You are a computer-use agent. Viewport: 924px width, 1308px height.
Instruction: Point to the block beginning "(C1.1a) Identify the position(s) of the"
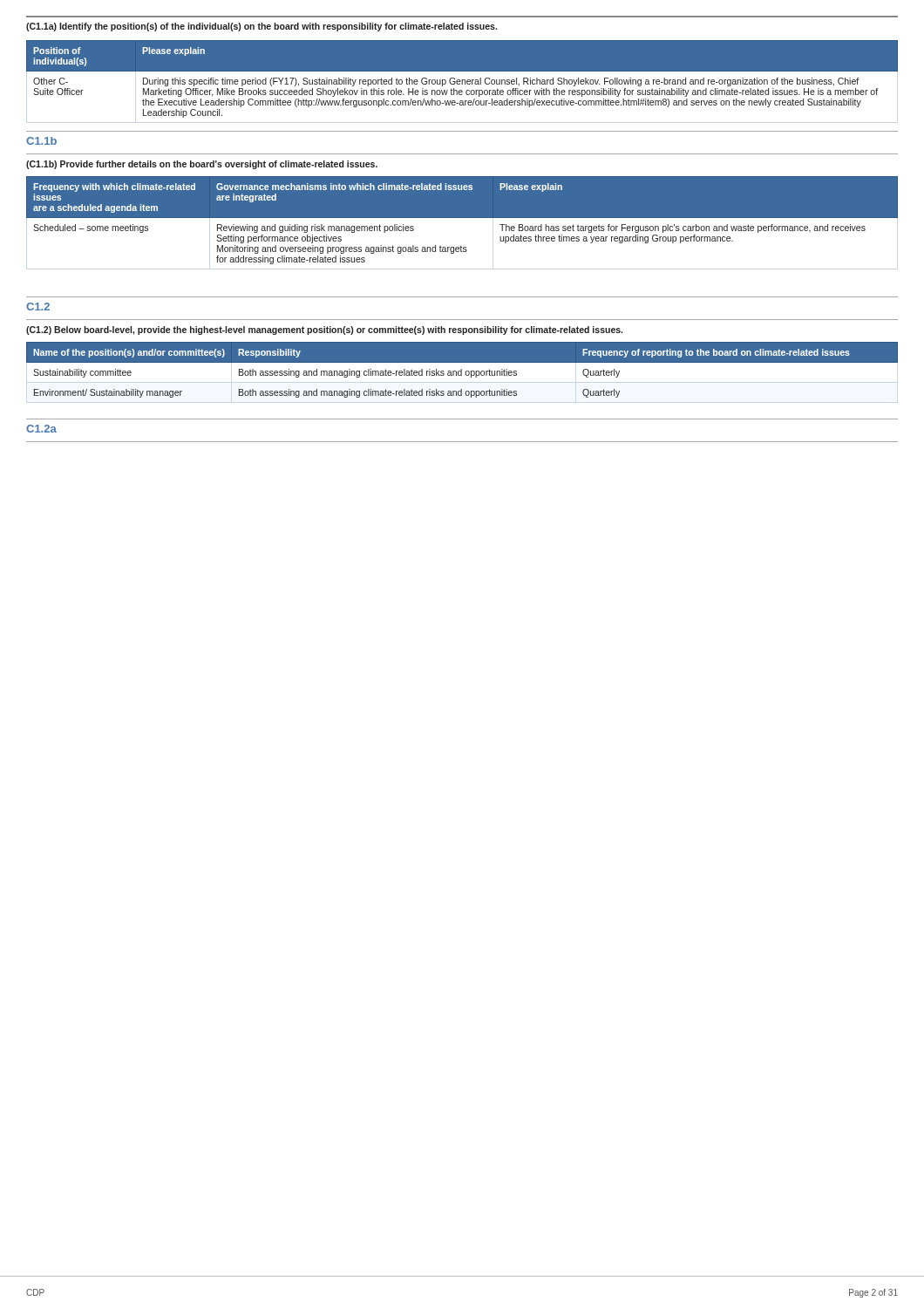pyautogui.click(x=262, y=26)
